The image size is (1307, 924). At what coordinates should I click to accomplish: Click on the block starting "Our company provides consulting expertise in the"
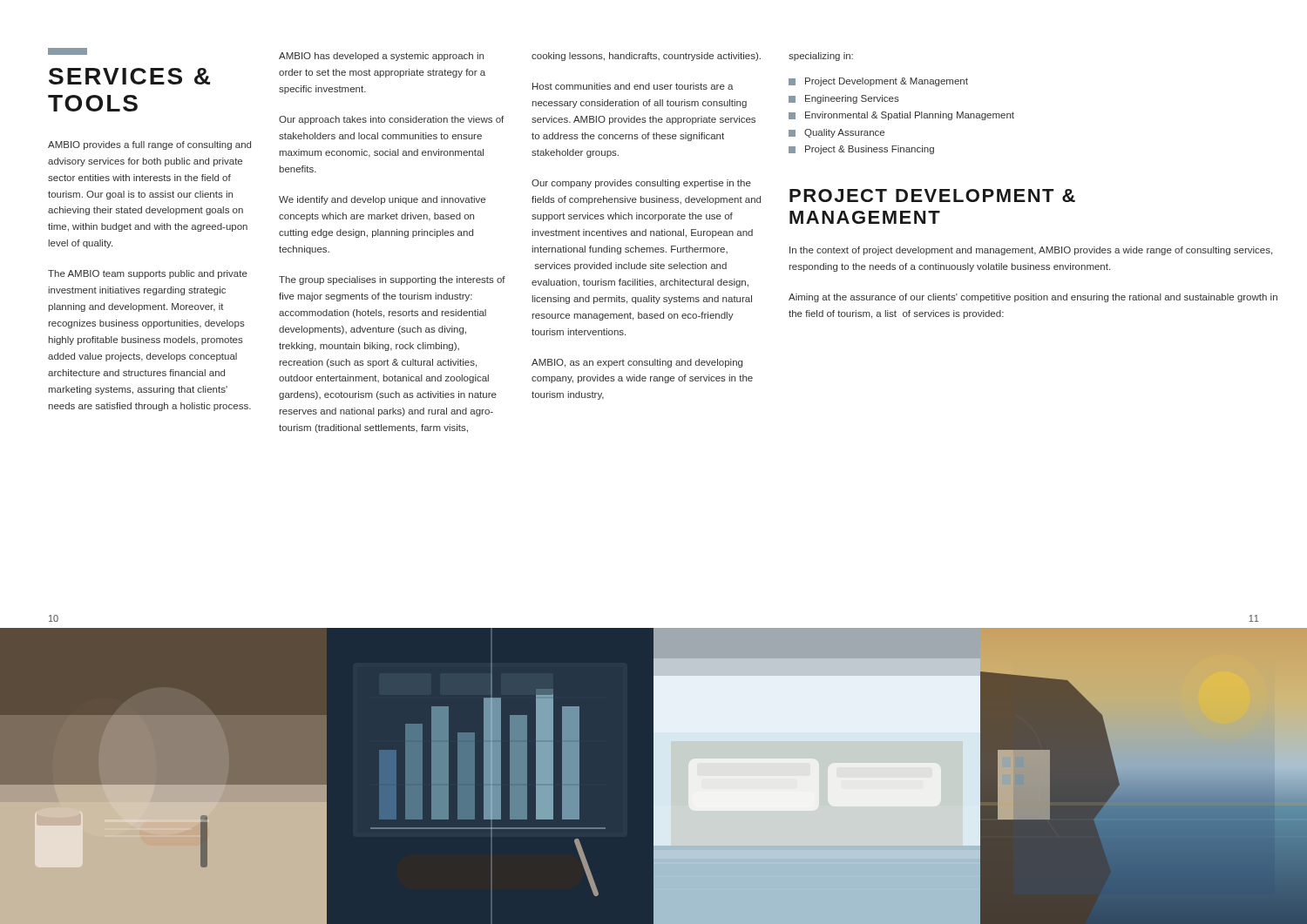click(x=647, y=257)
